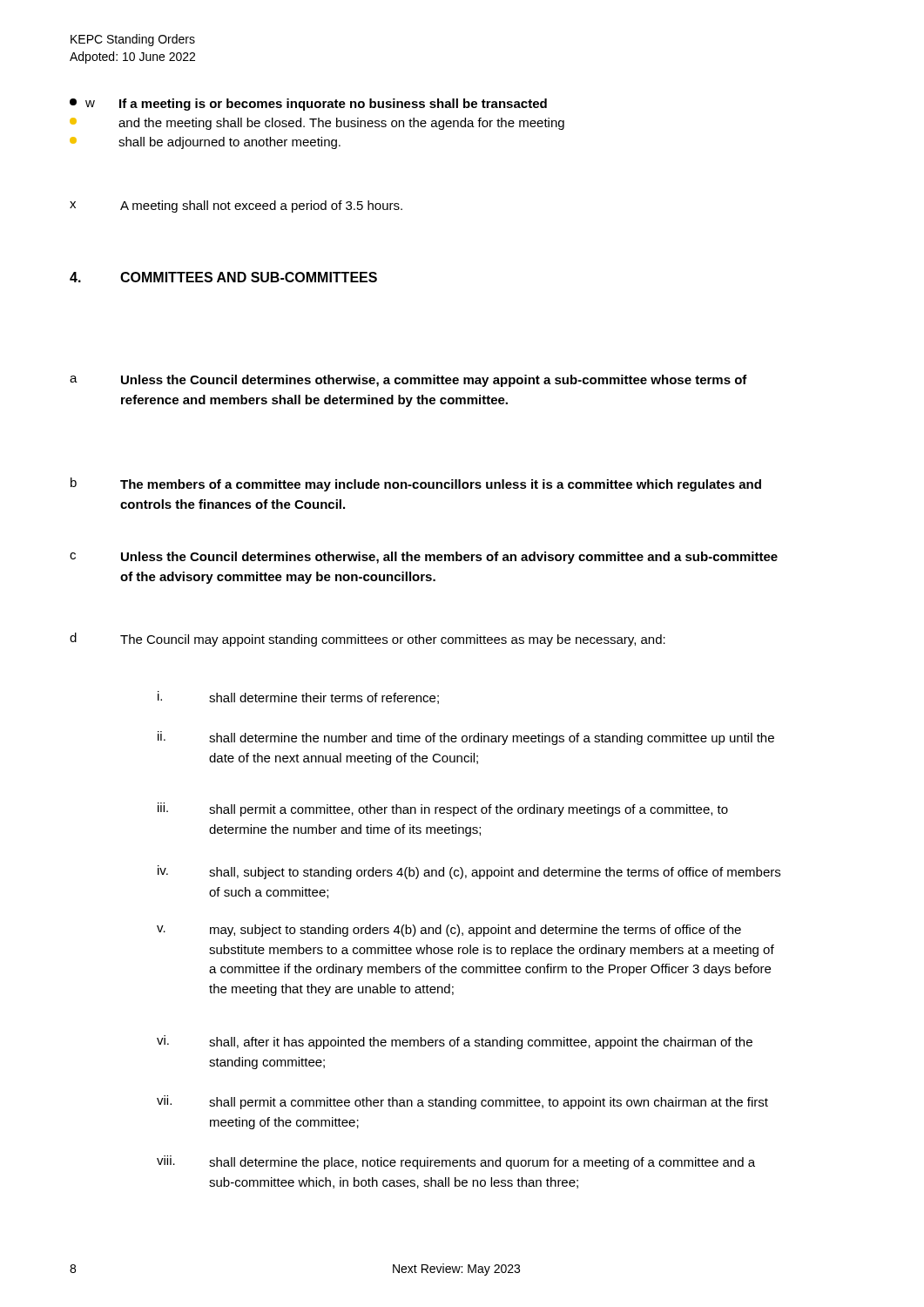Locate the block of text that opens with "viii. shall determine the place, notice requirements and"
Image resolution: width=924 pixels, height=1307 pixels.
tap(470, 1172)
